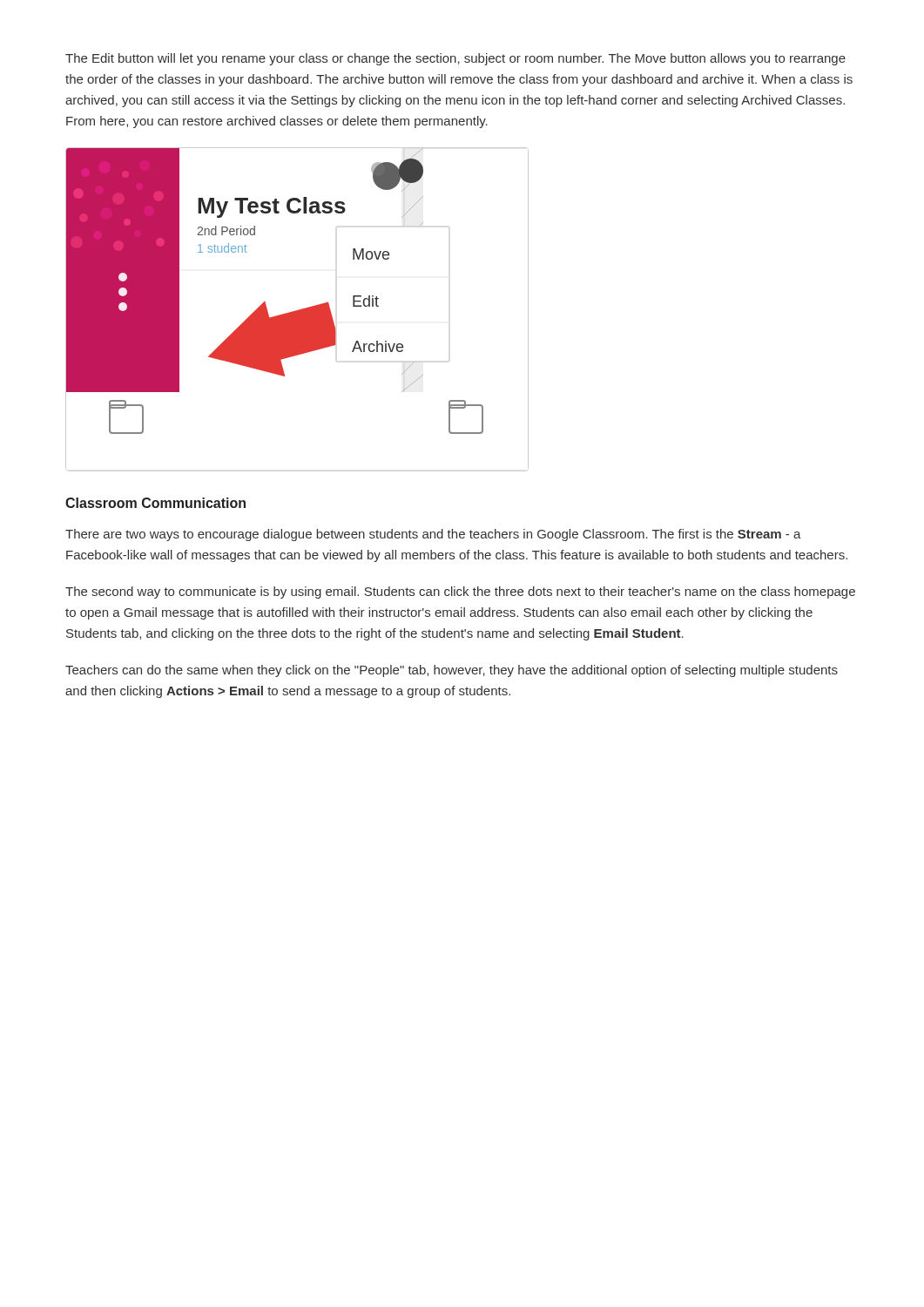Point to the passage starting "The Edit button will let"
This screenshot has height=1307, width=924.
pos(459,89)
